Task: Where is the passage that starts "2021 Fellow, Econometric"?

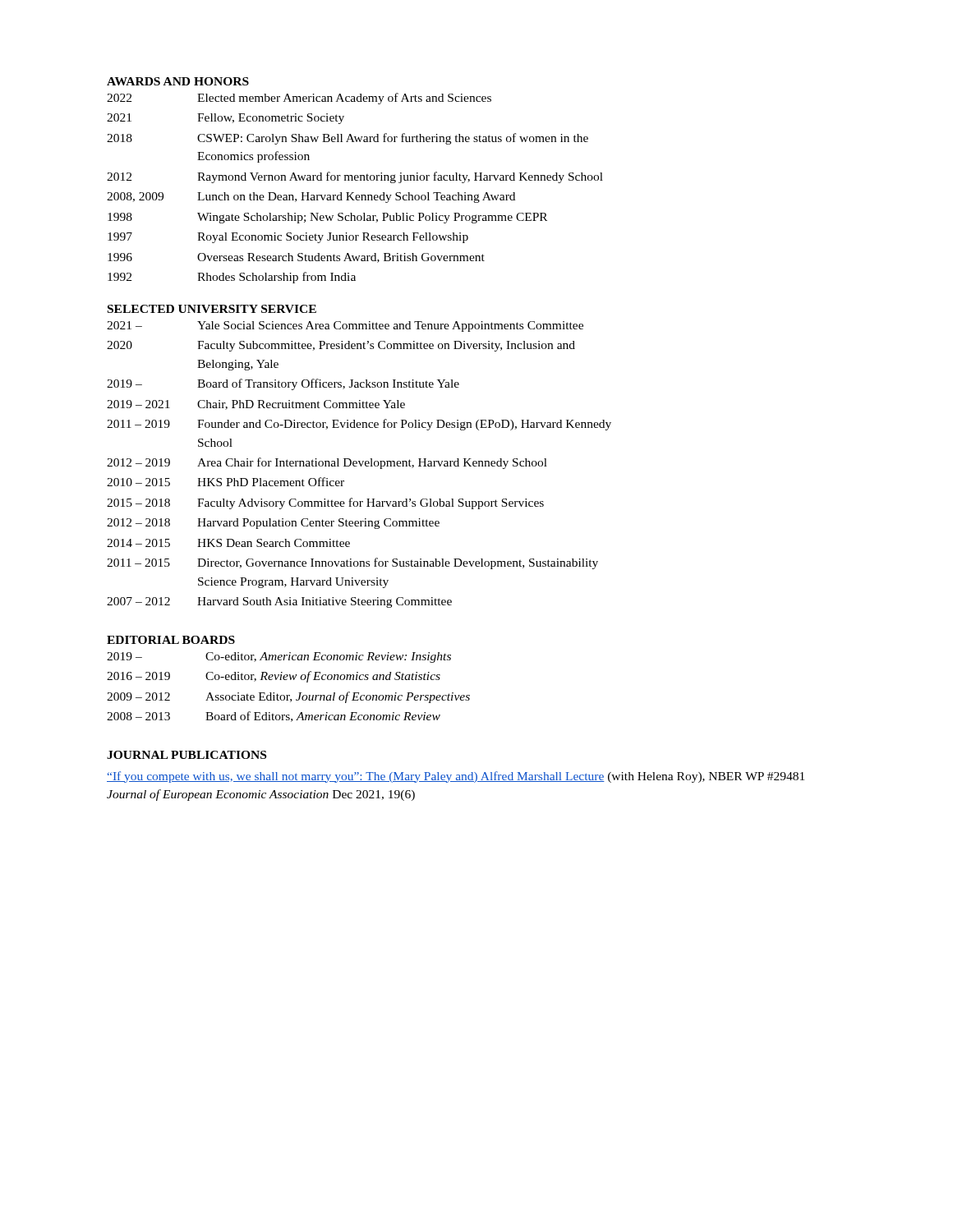Action: tap(226, 119)
